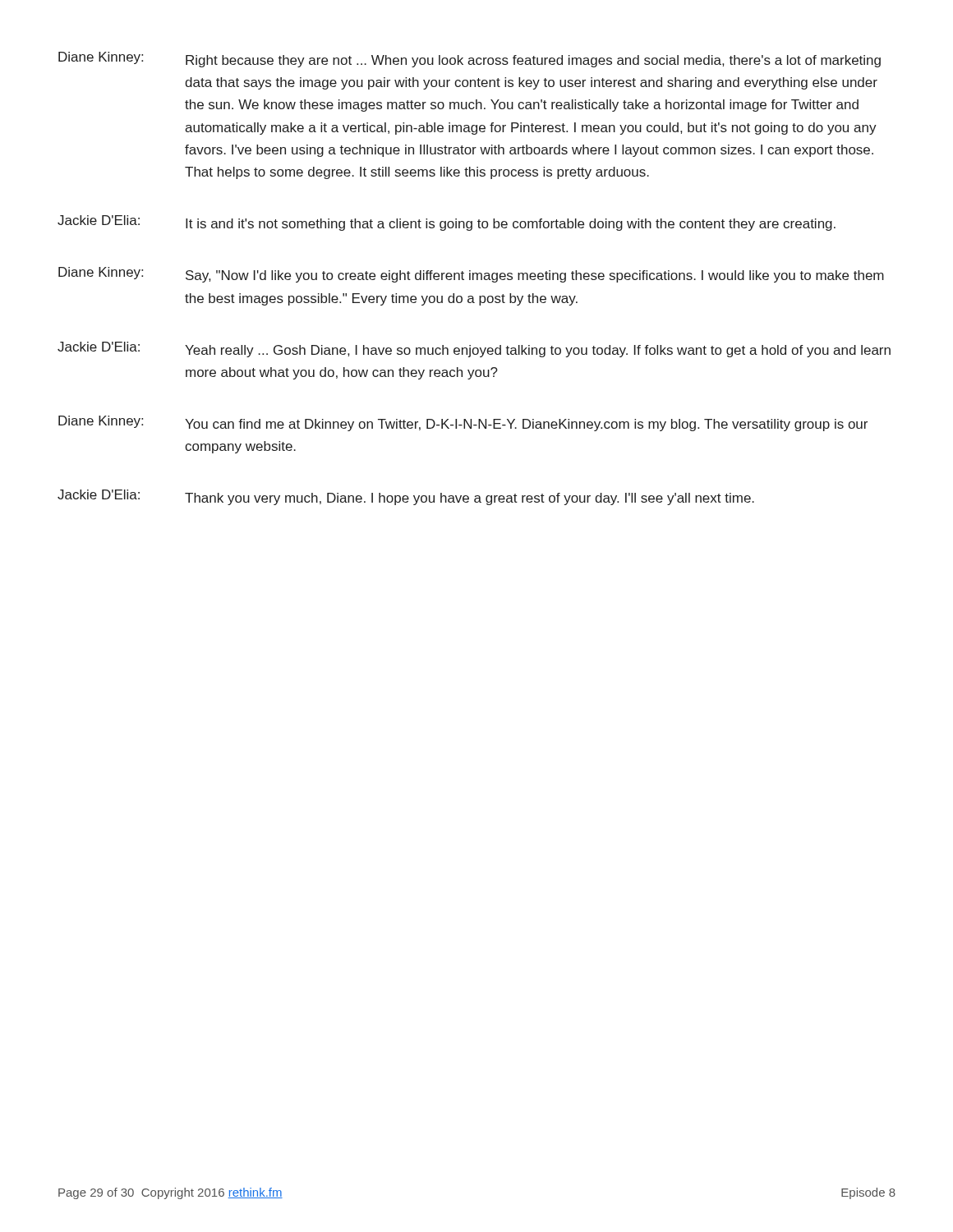Click on the text block containing "Jackie D'Elia: Thank"

[x=476, y=499]
